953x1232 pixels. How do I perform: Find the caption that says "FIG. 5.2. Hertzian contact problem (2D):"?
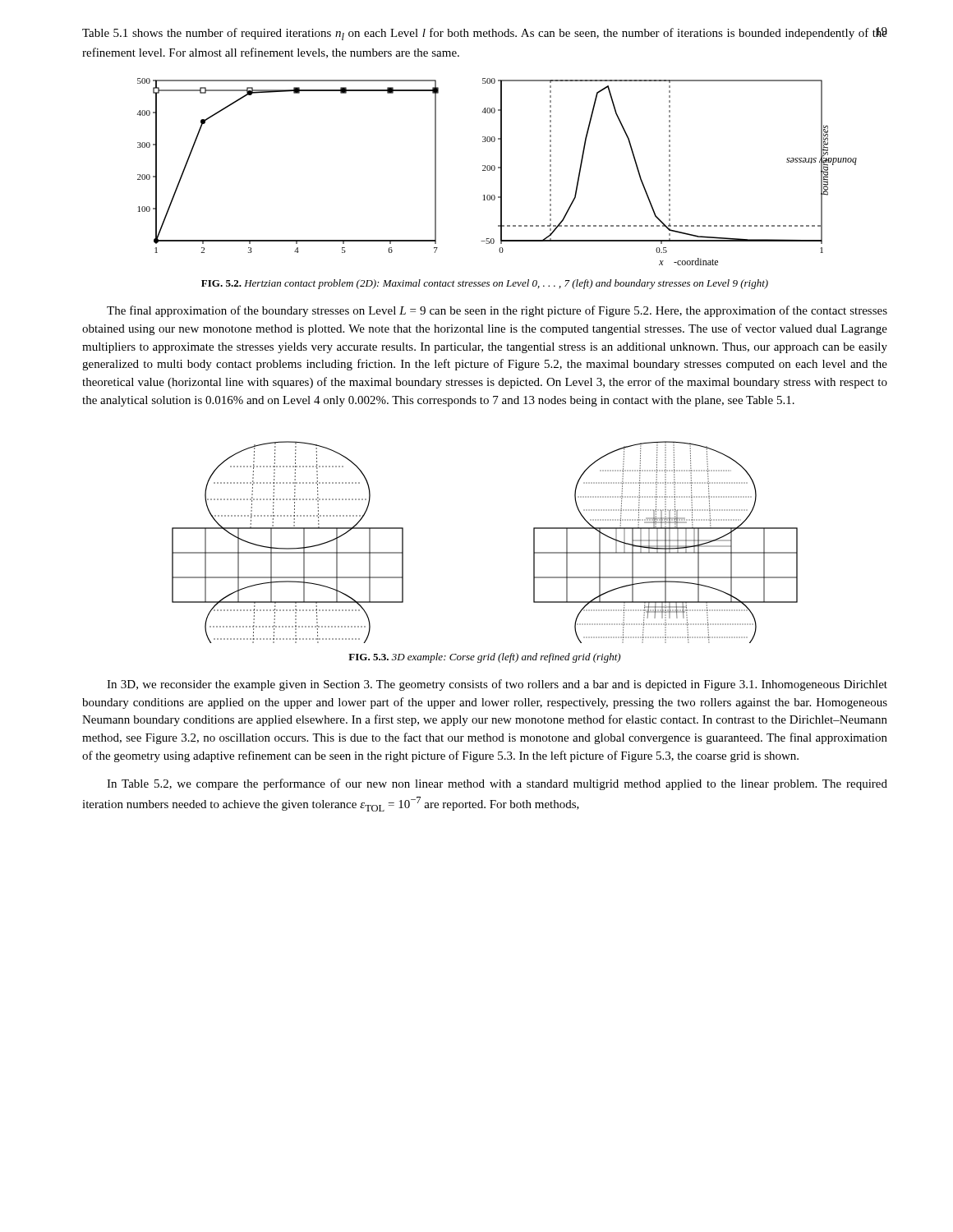tap(485, 283)
